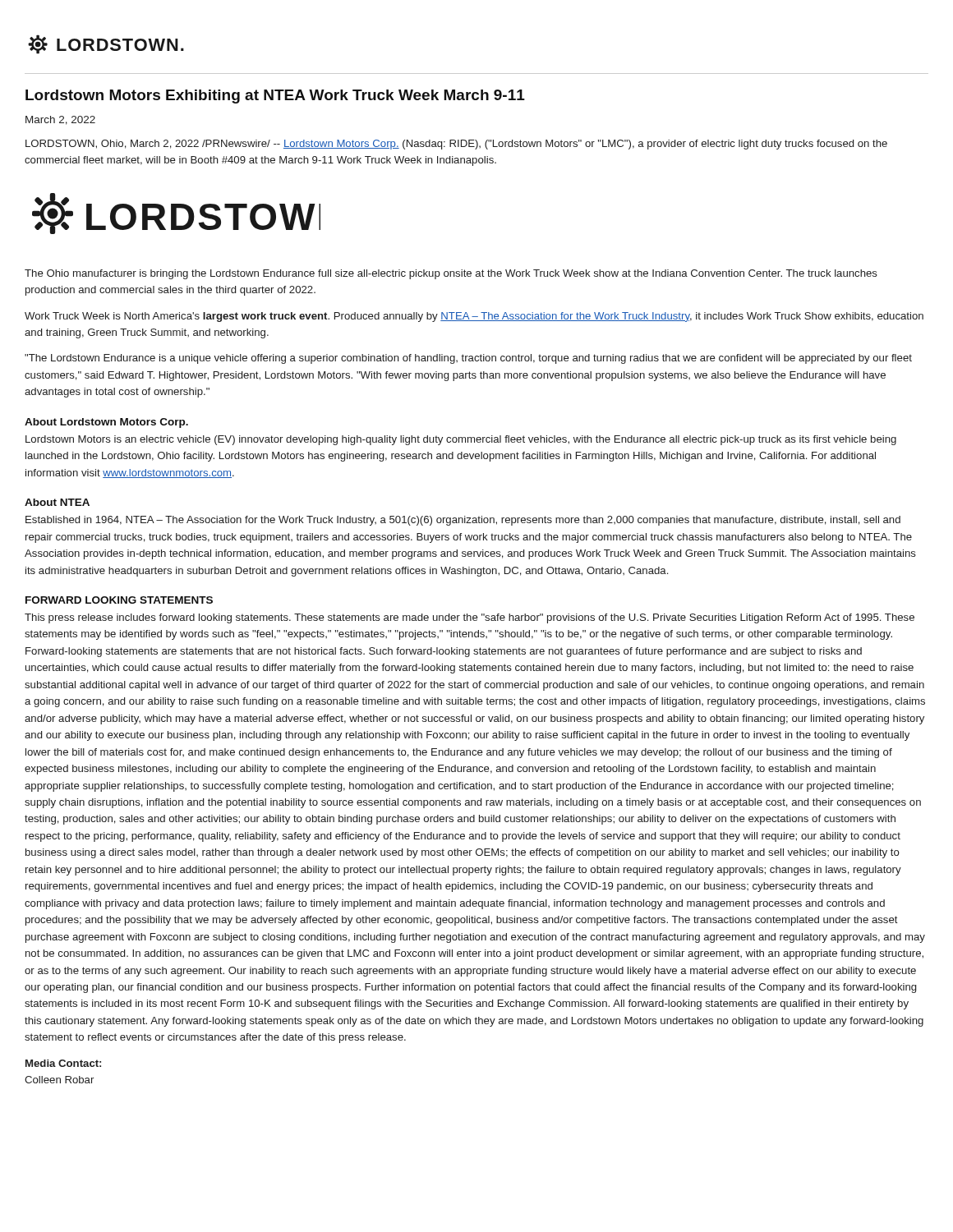
Task: Select the text block that reads "Lordstown Motors is"
Action: [461, 456]
